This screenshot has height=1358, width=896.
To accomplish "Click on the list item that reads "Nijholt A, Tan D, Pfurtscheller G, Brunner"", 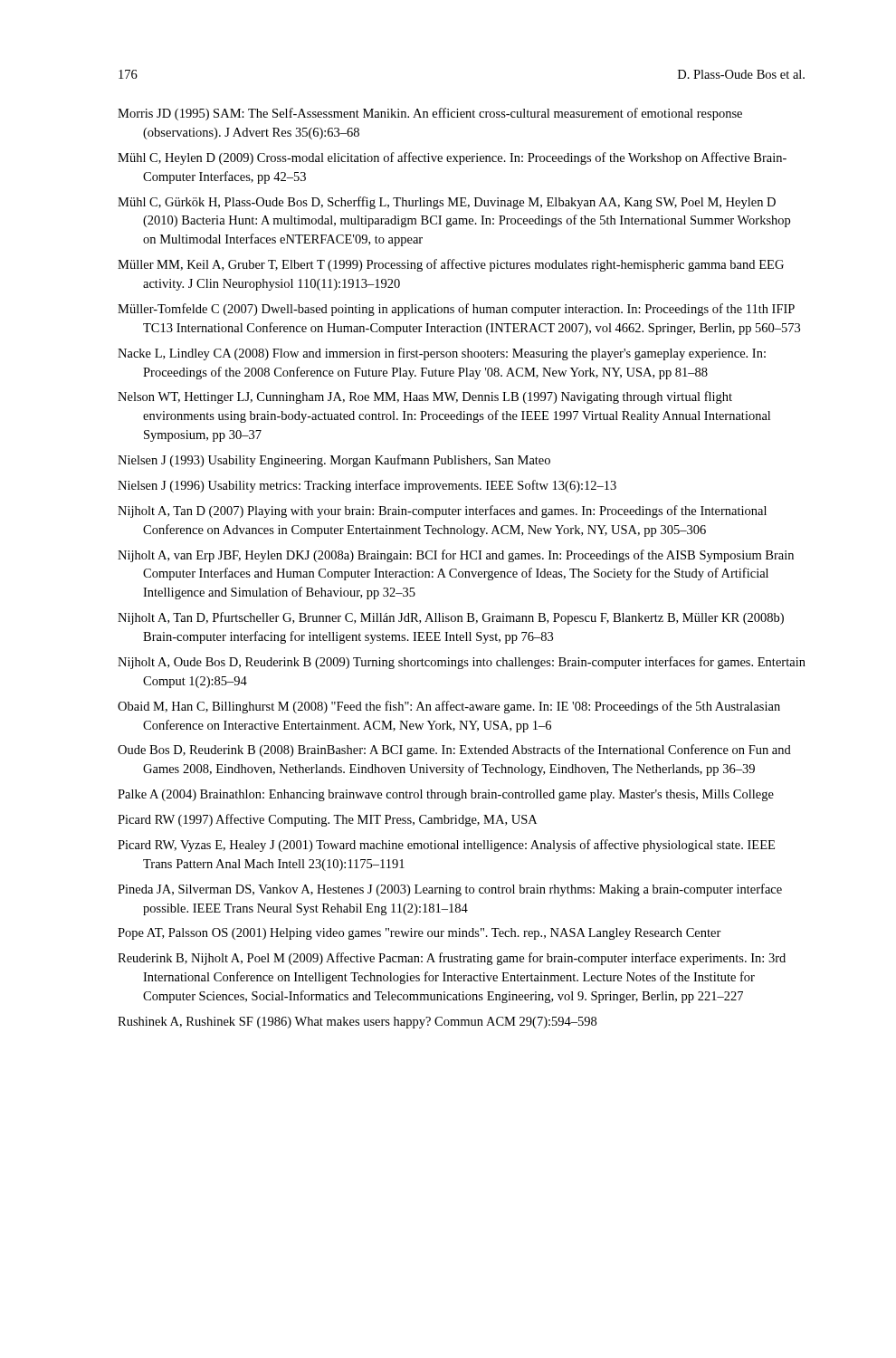I will point(462,627).
